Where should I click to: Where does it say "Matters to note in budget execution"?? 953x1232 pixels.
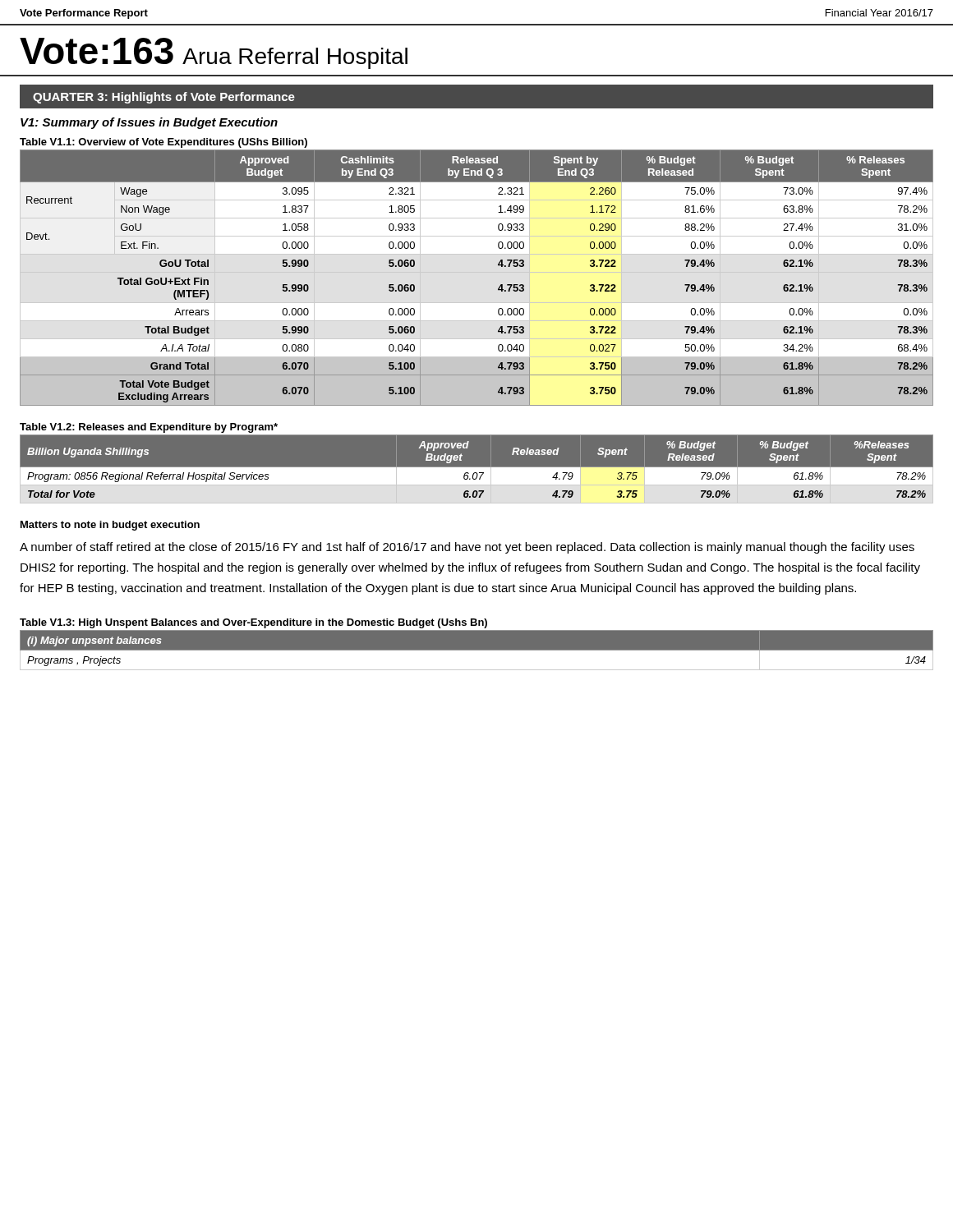(110, 524)
